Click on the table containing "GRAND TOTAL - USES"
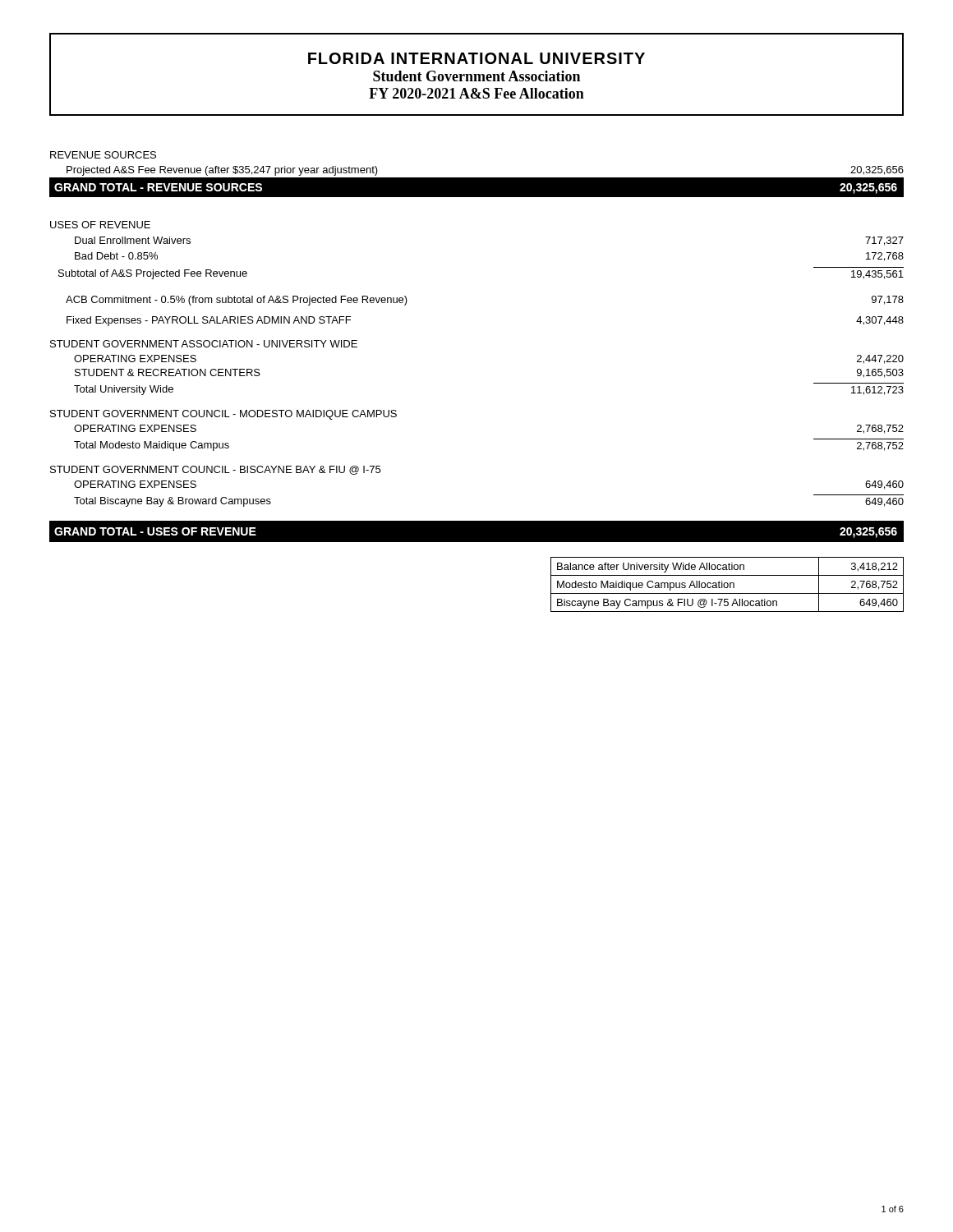The height and width of the screenshot is (1232, 953). (x=476, y=531)
